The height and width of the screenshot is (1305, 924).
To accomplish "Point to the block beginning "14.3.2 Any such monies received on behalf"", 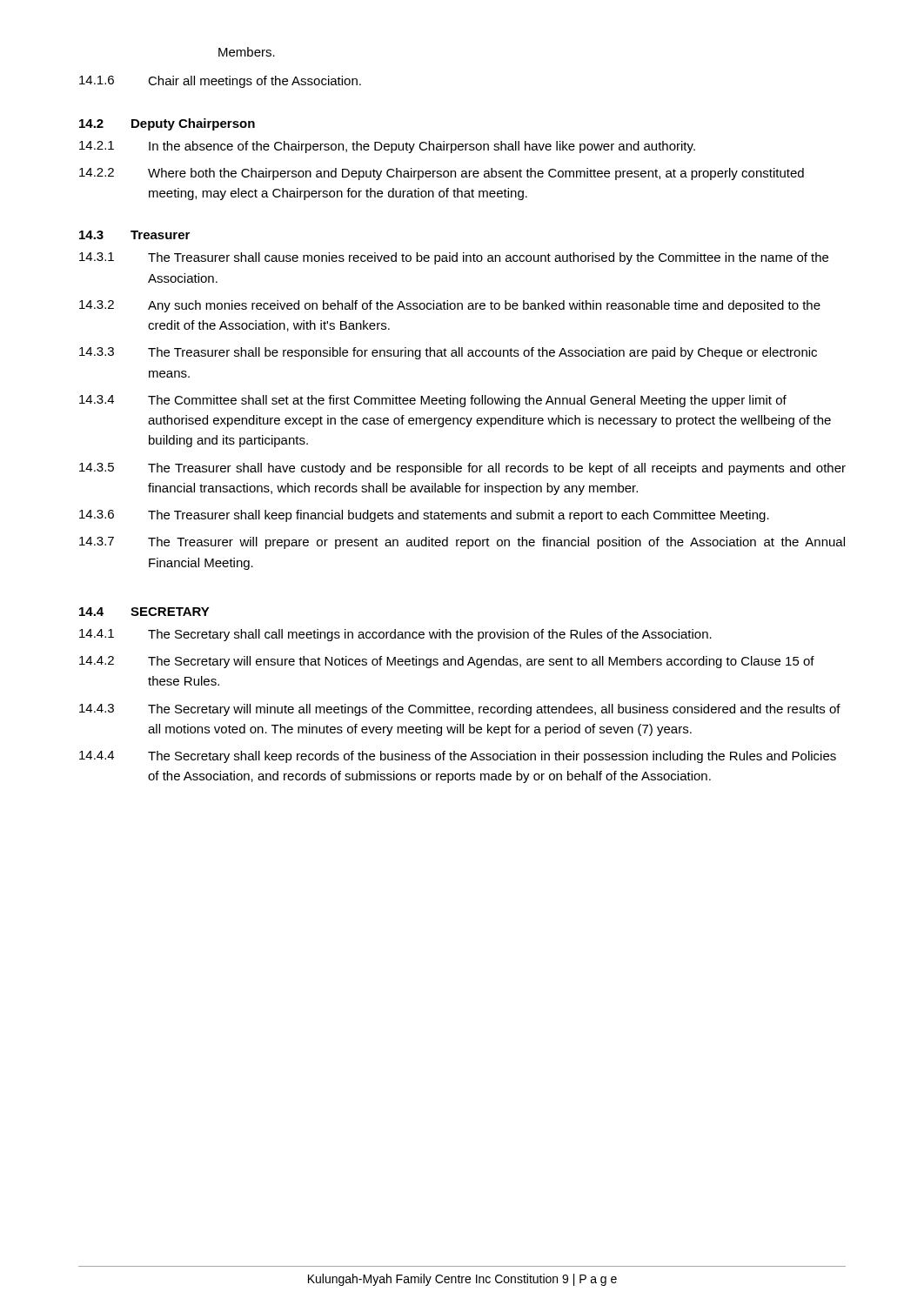I will [462, 315].
